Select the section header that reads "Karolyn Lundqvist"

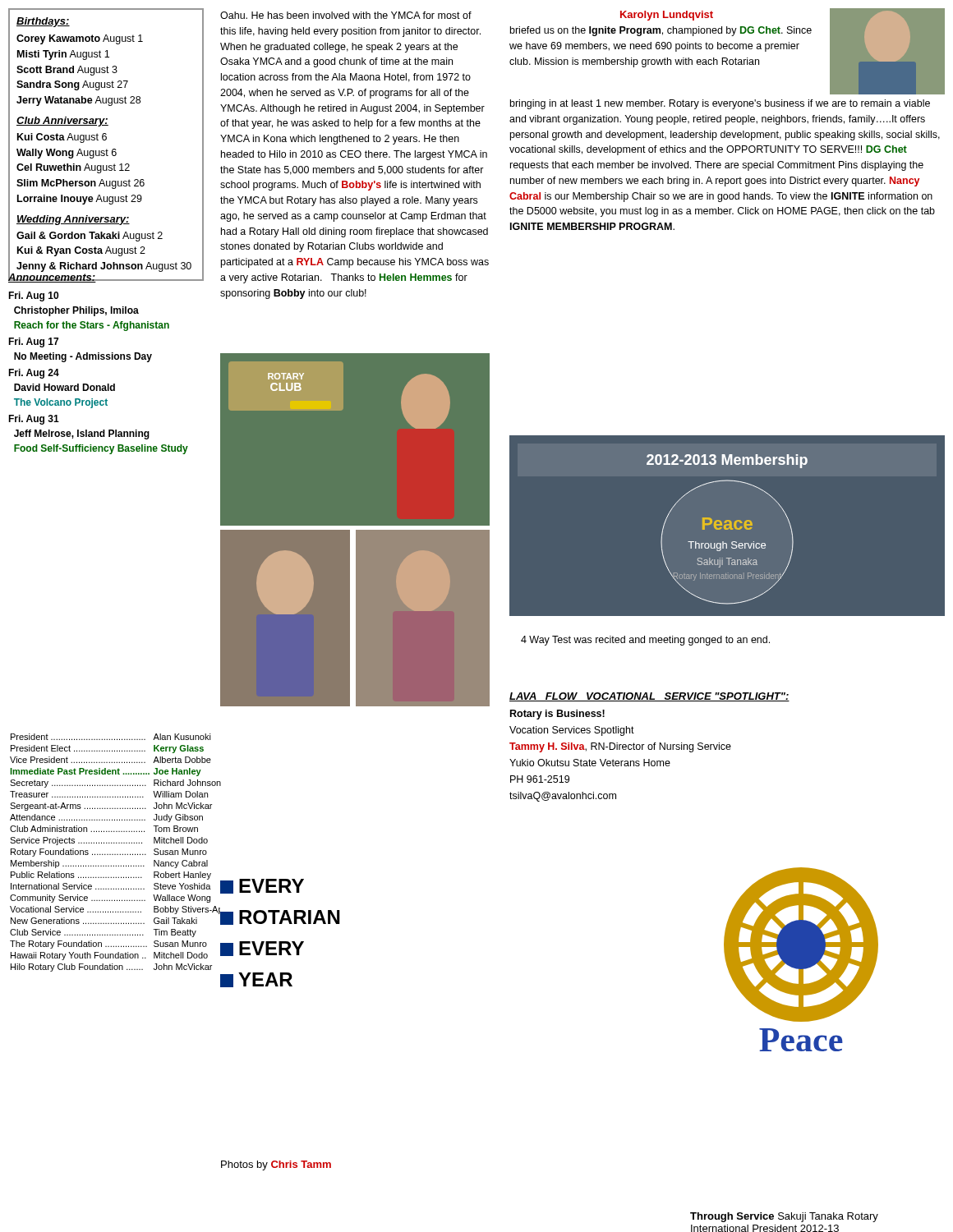pos(666,14)
